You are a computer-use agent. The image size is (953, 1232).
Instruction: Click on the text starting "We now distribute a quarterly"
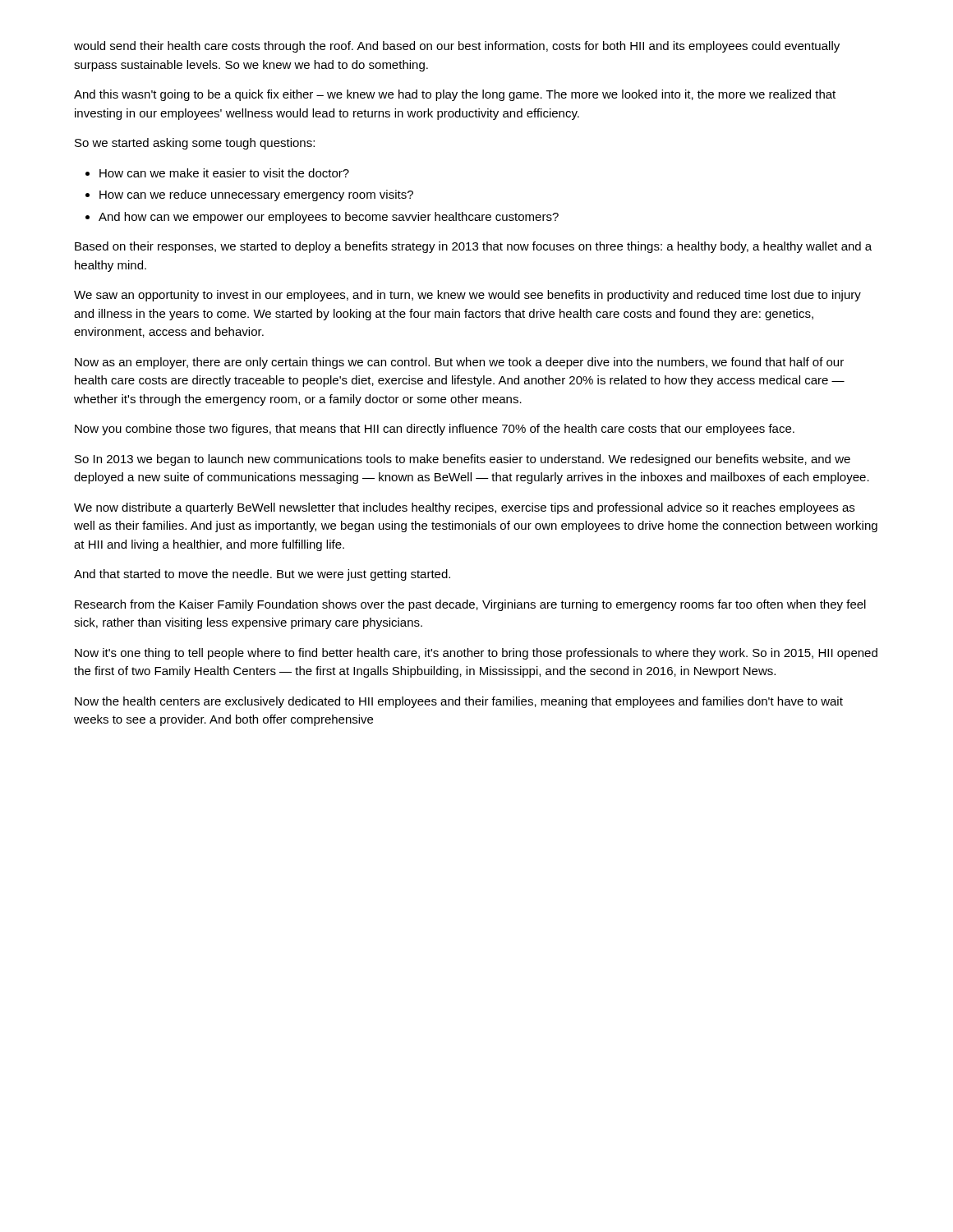[476, 525]
